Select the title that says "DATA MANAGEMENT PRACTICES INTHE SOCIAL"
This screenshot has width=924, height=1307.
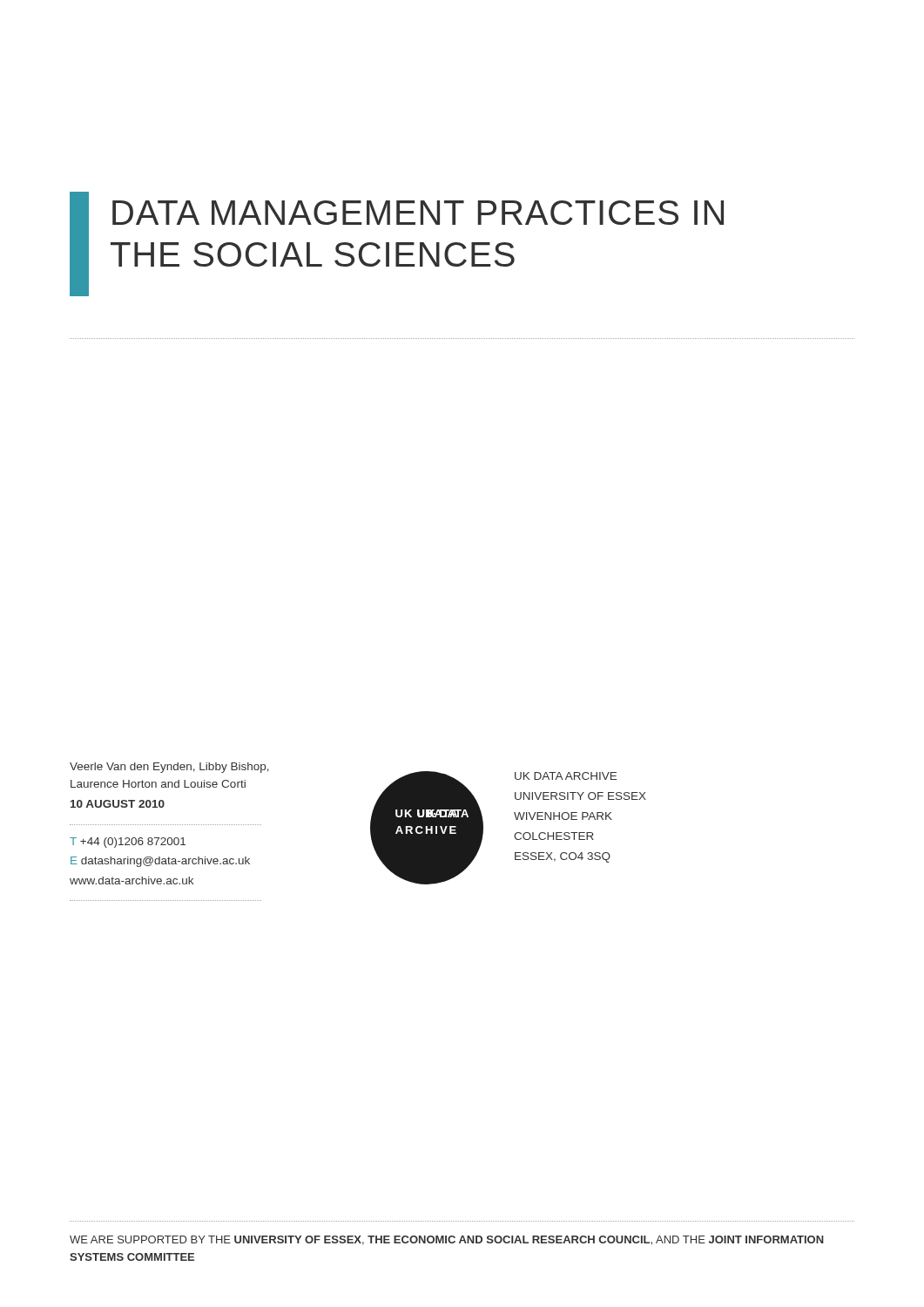pos(399,244)
